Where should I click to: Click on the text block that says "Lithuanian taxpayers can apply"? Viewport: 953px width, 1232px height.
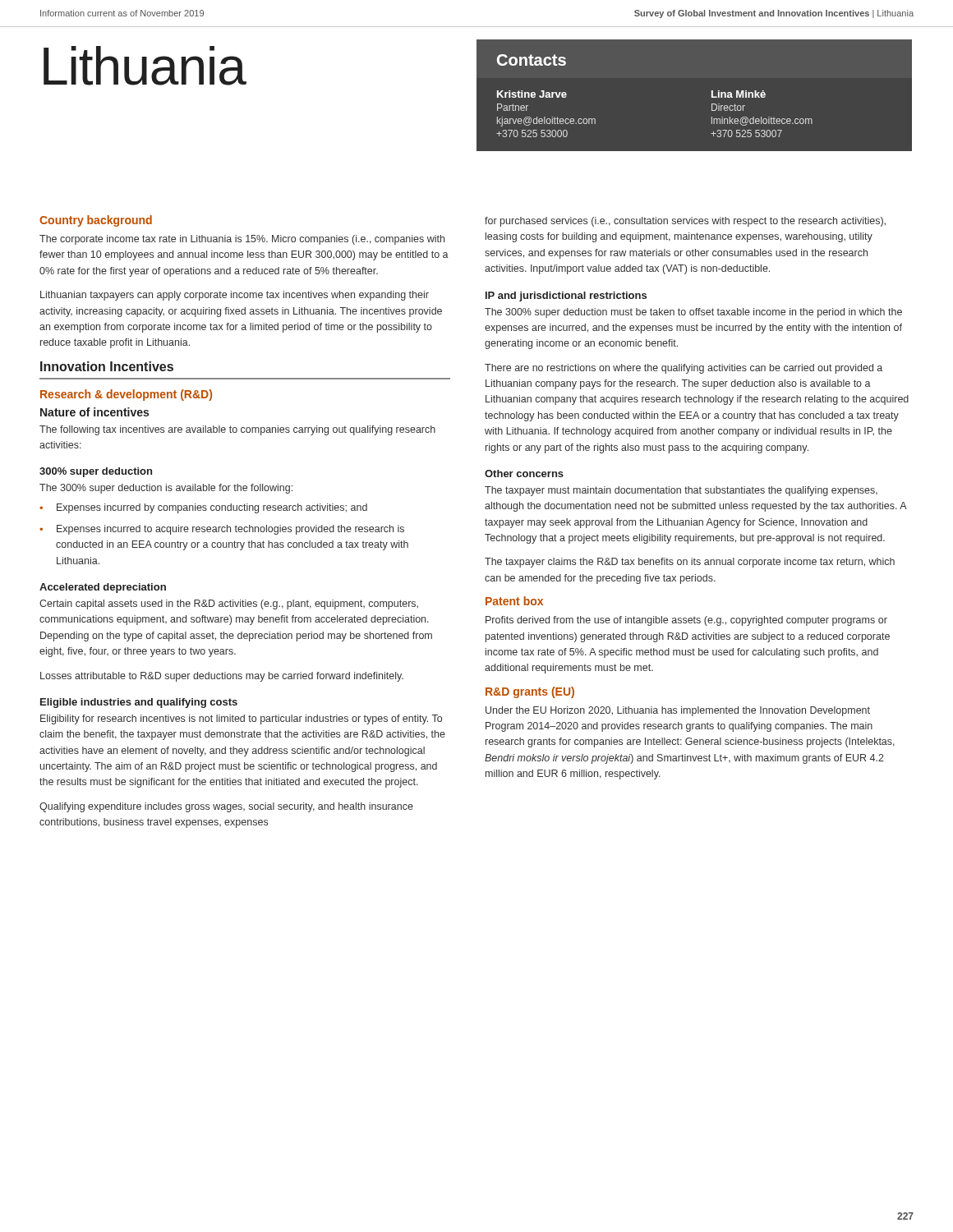pos(241,319)
